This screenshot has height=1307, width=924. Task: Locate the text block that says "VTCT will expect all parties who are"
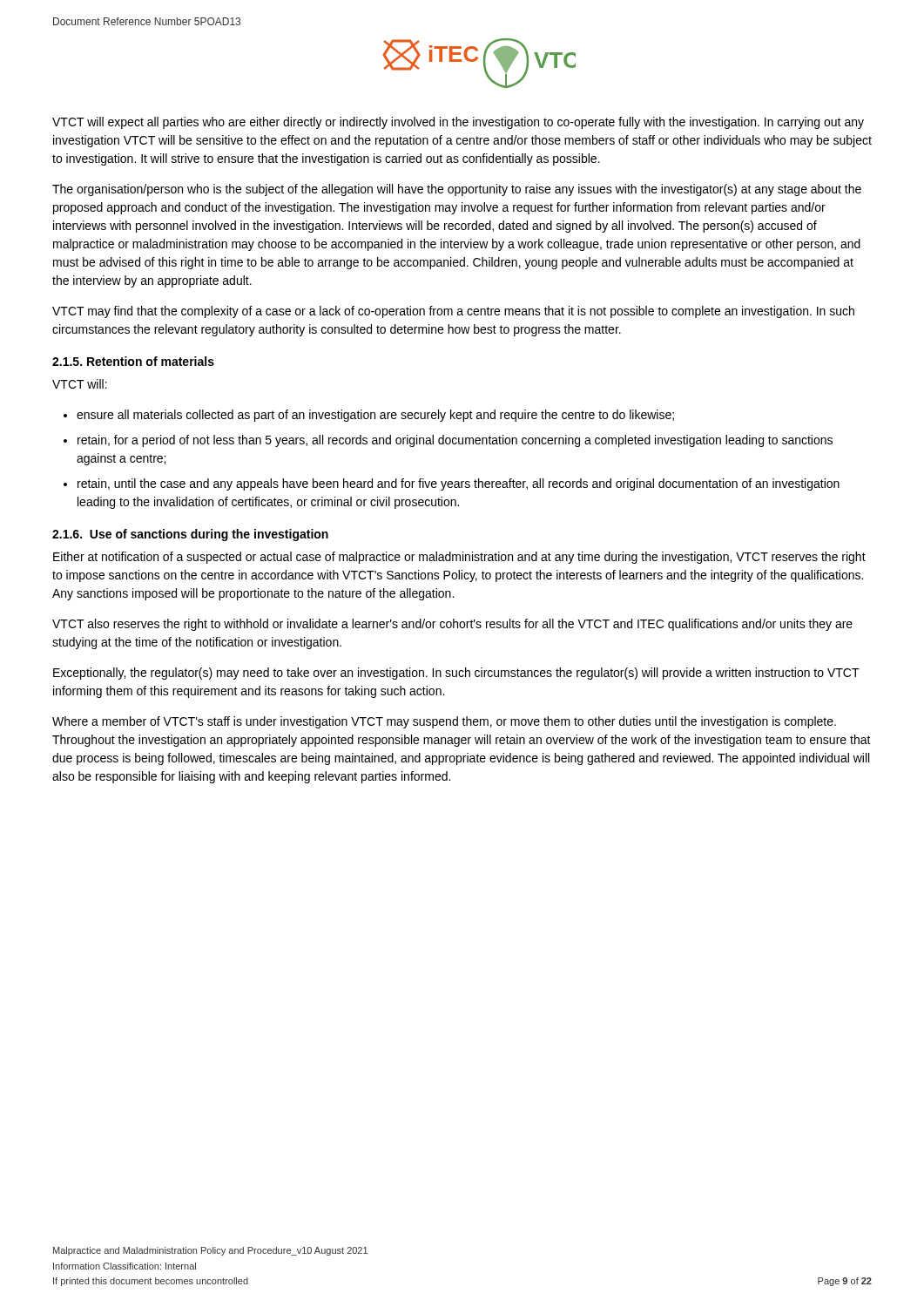[x=462, y=141]
